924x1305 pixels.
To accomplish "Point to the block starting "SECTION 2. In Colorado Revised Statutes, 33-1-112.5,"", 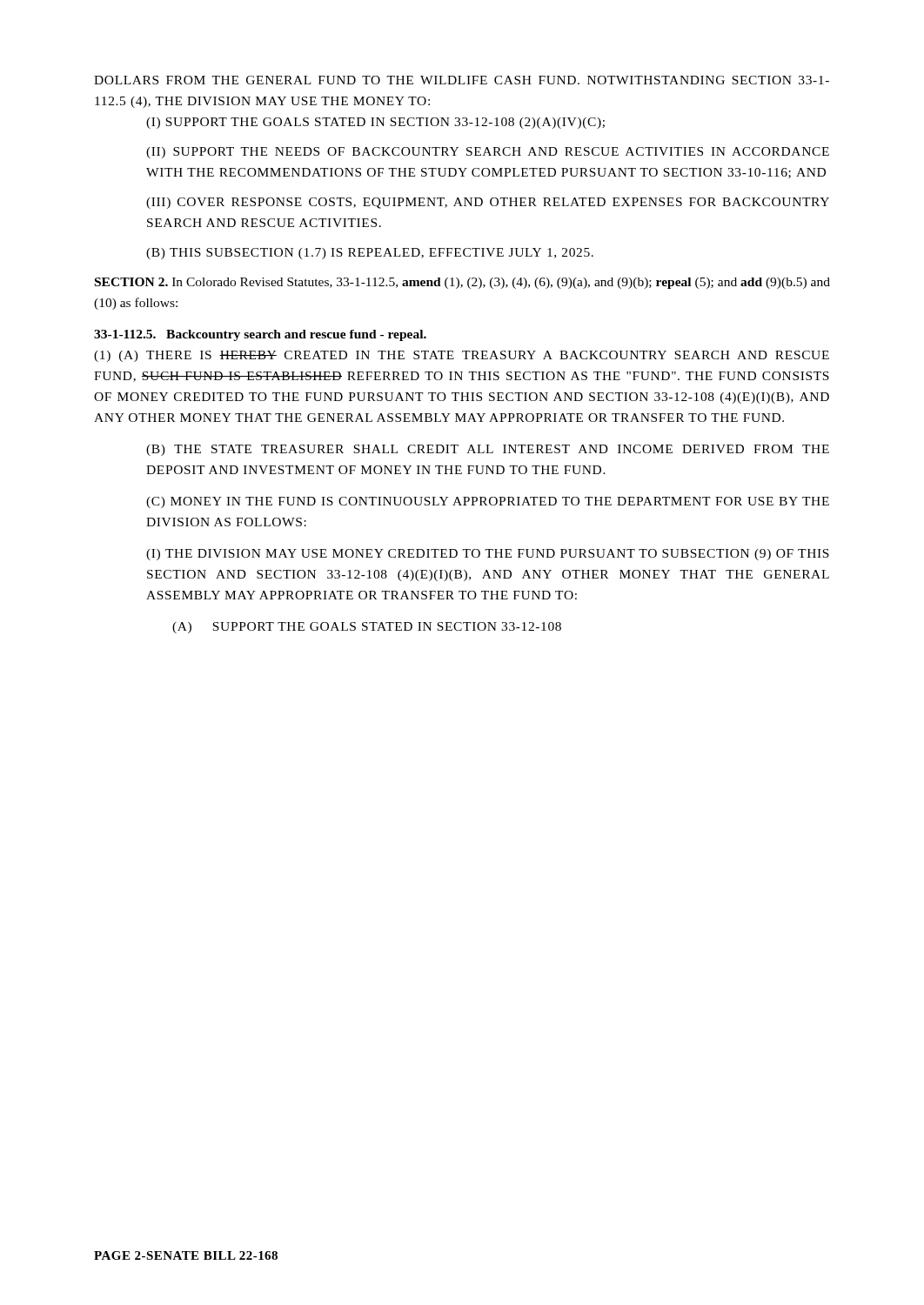I will [x=462, y=292].
